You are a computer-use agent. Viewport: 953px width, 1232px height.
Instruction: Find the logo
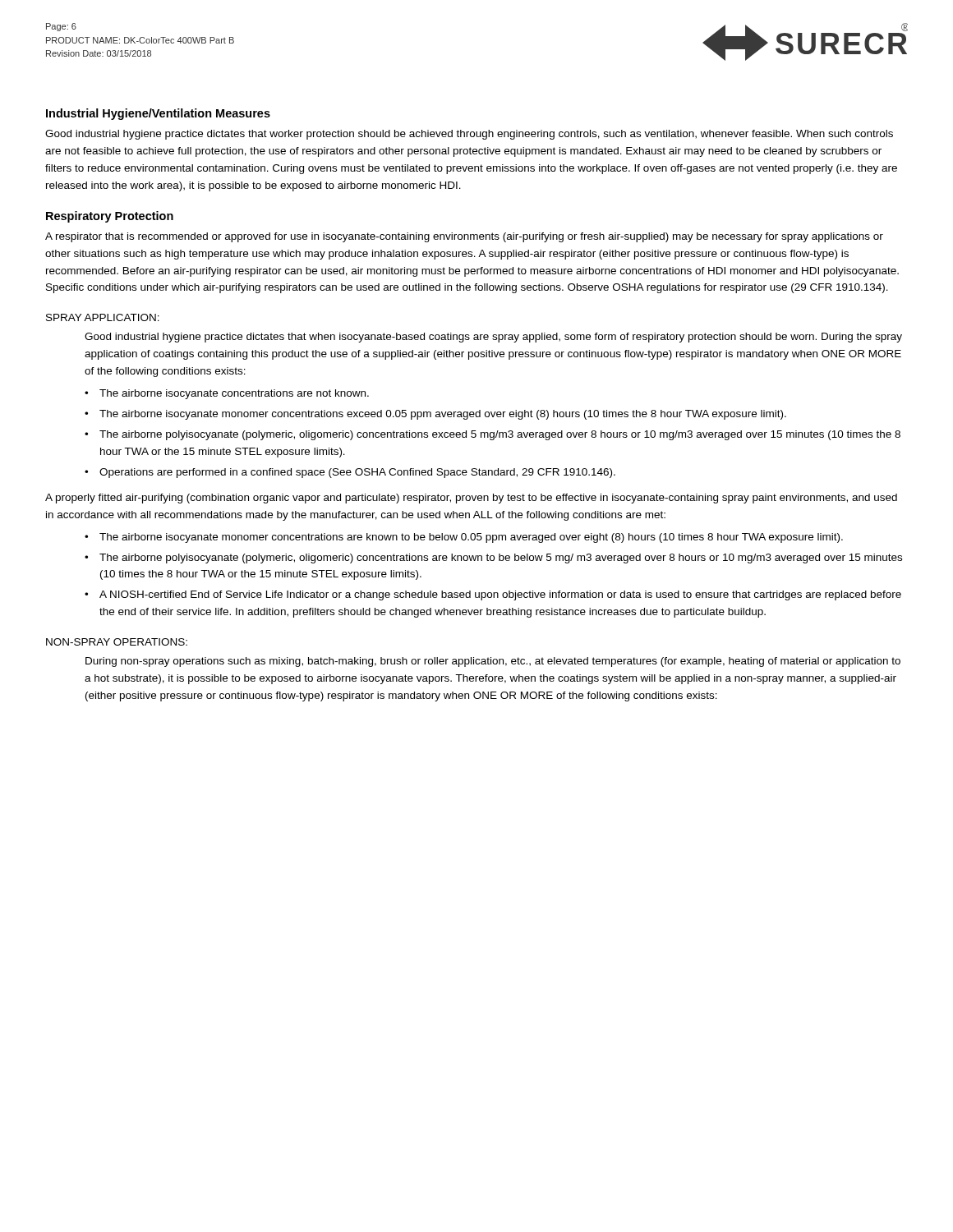[x=801, y=43]
